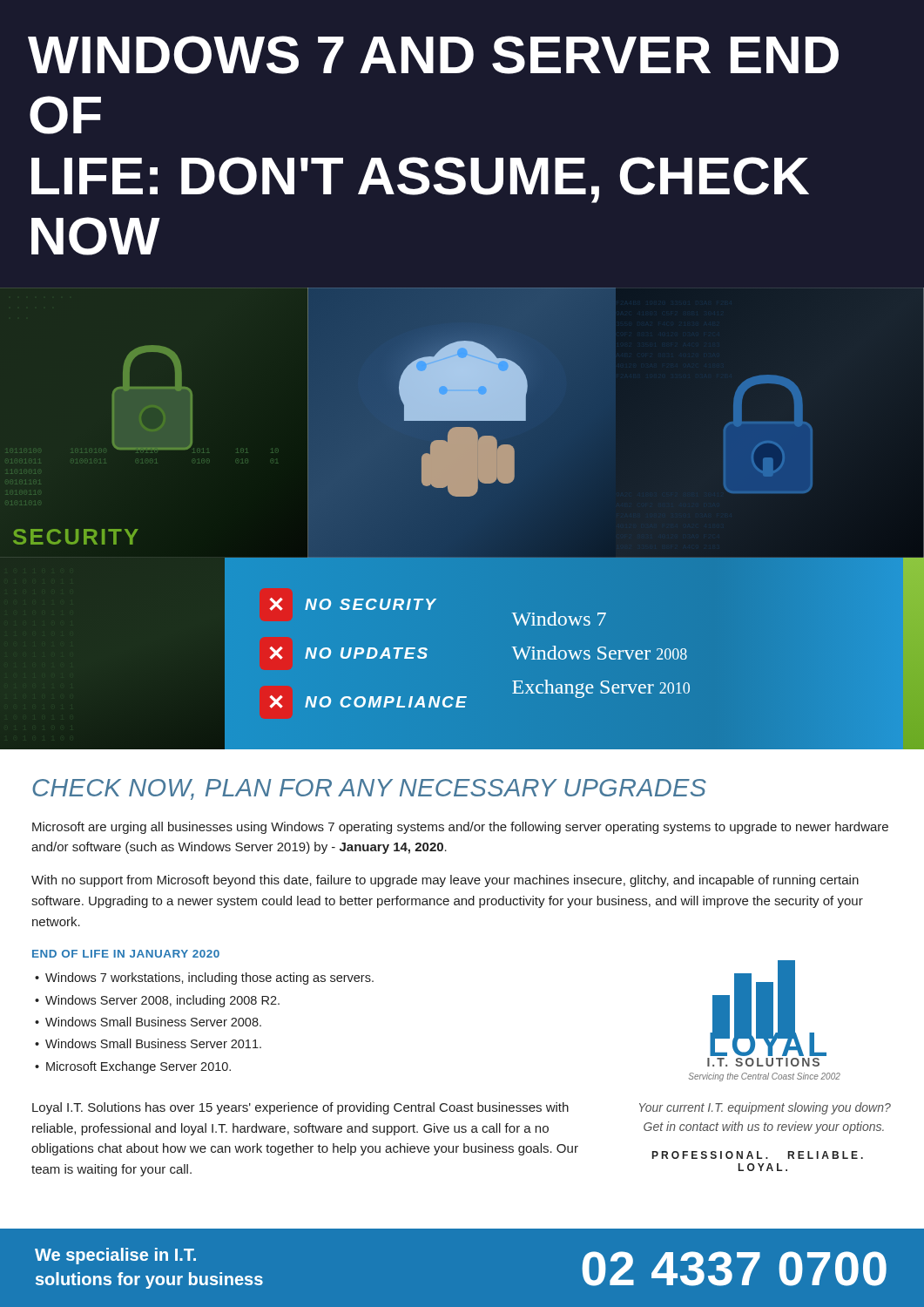Click on the infographic
Viewport: 924px width, 1307px height.
pos(462,653)
